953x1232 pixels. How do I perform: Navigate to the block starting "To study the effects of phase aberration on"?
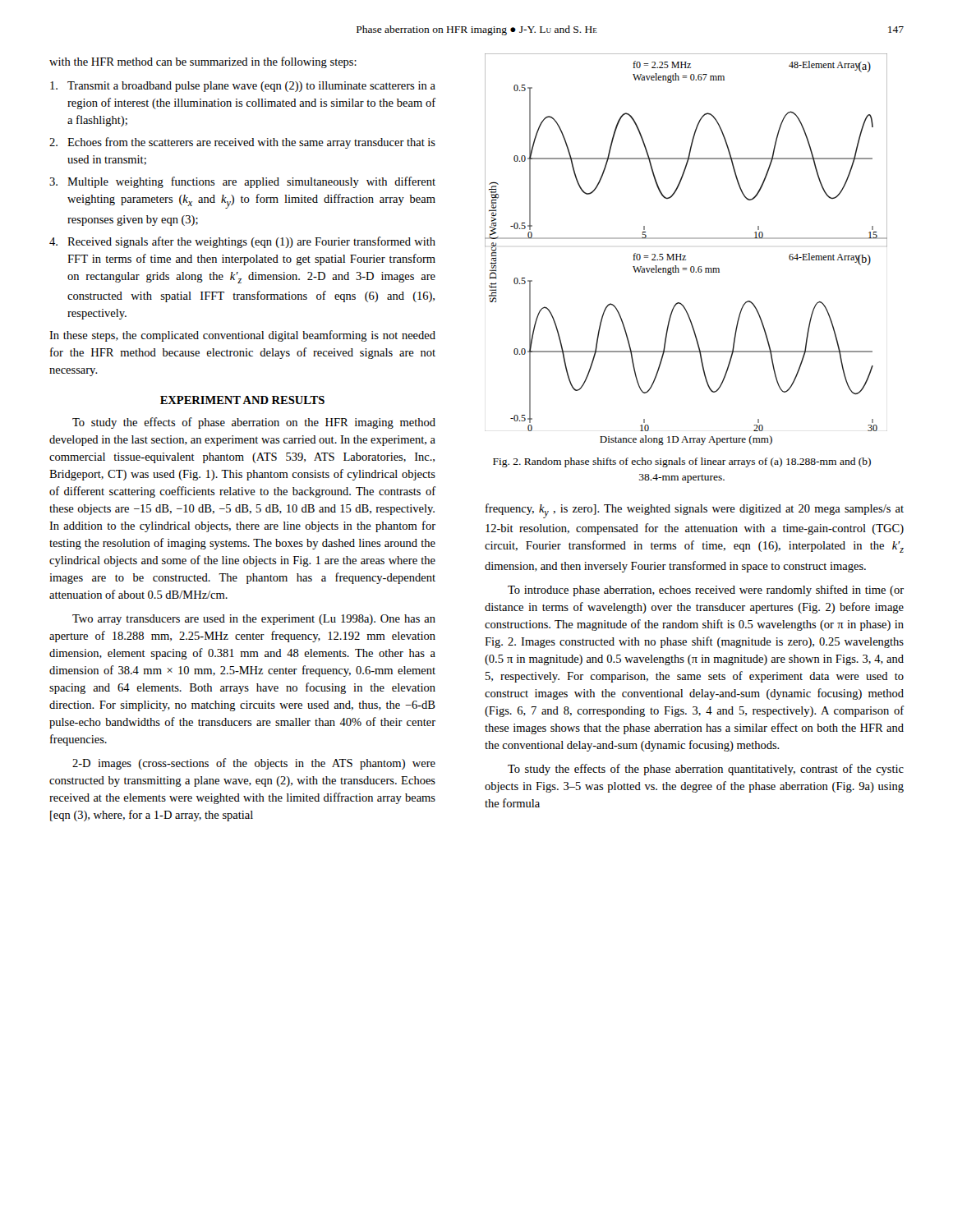tap(242, 508)
